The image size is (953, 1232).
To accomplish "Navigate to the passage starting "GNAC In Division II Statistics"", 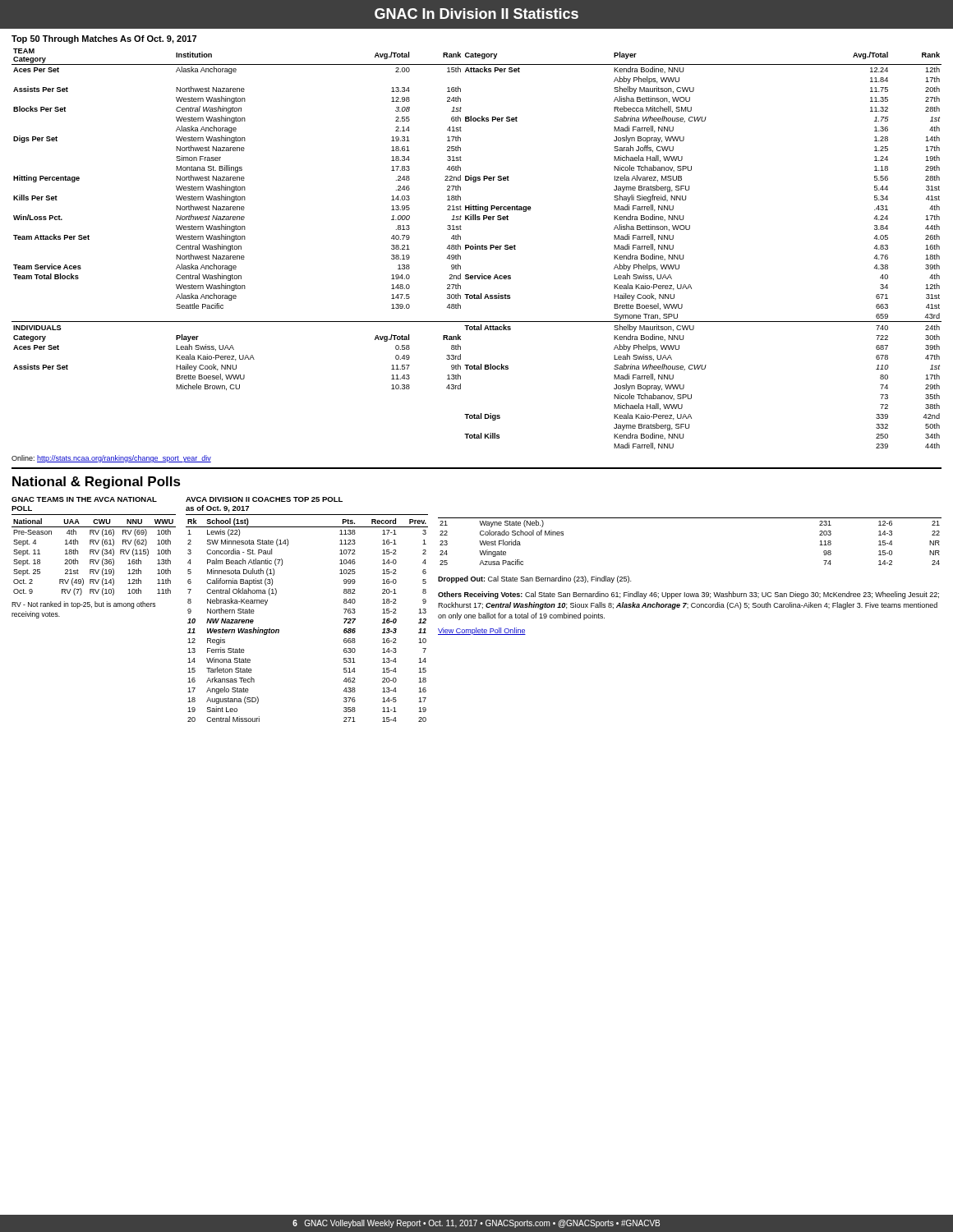I will click(x=476, y=14).
